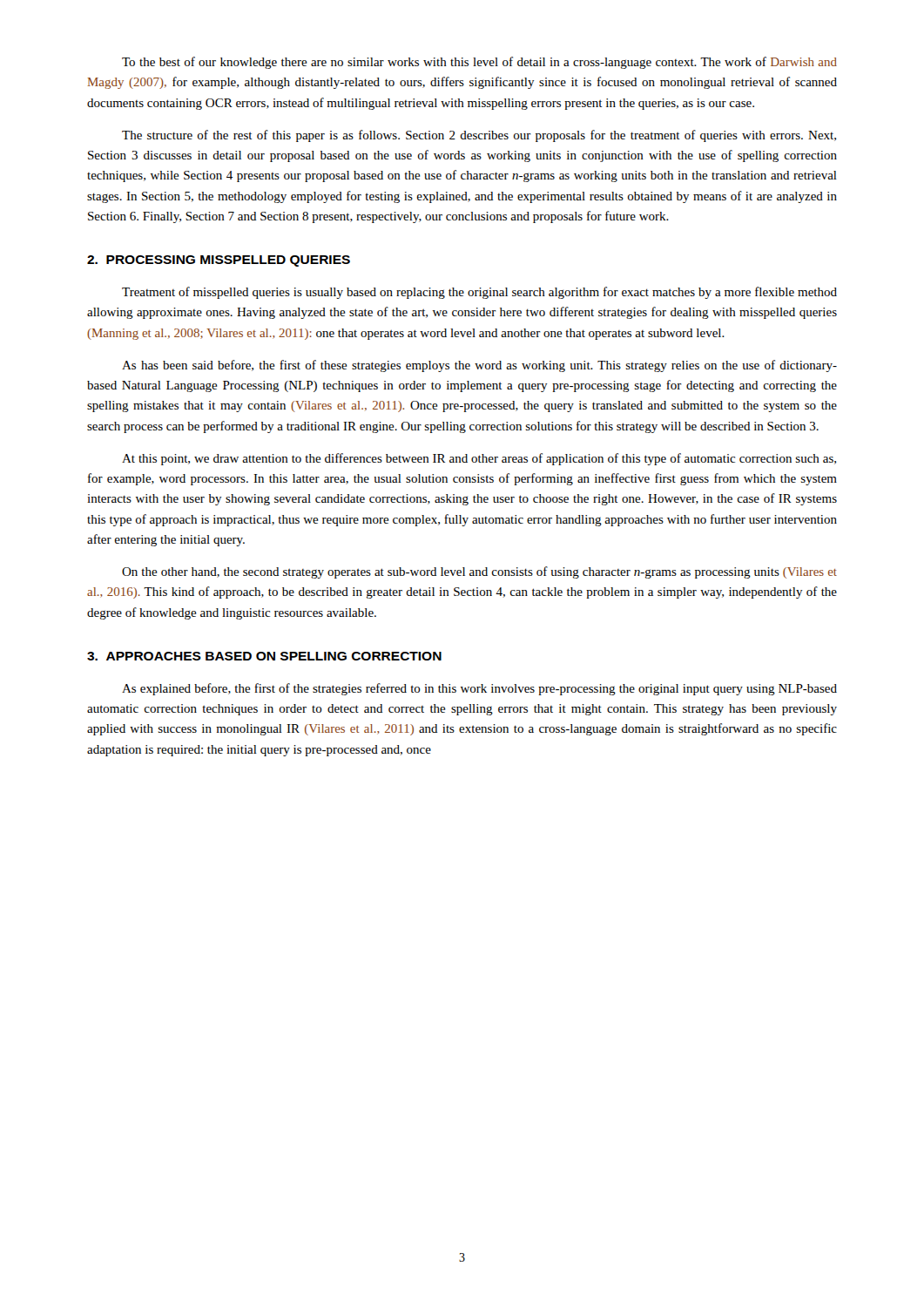Screen dimensions: 1307x924
Task: Select the text block with the text "To the best of our"
Action: pos(462,83)
